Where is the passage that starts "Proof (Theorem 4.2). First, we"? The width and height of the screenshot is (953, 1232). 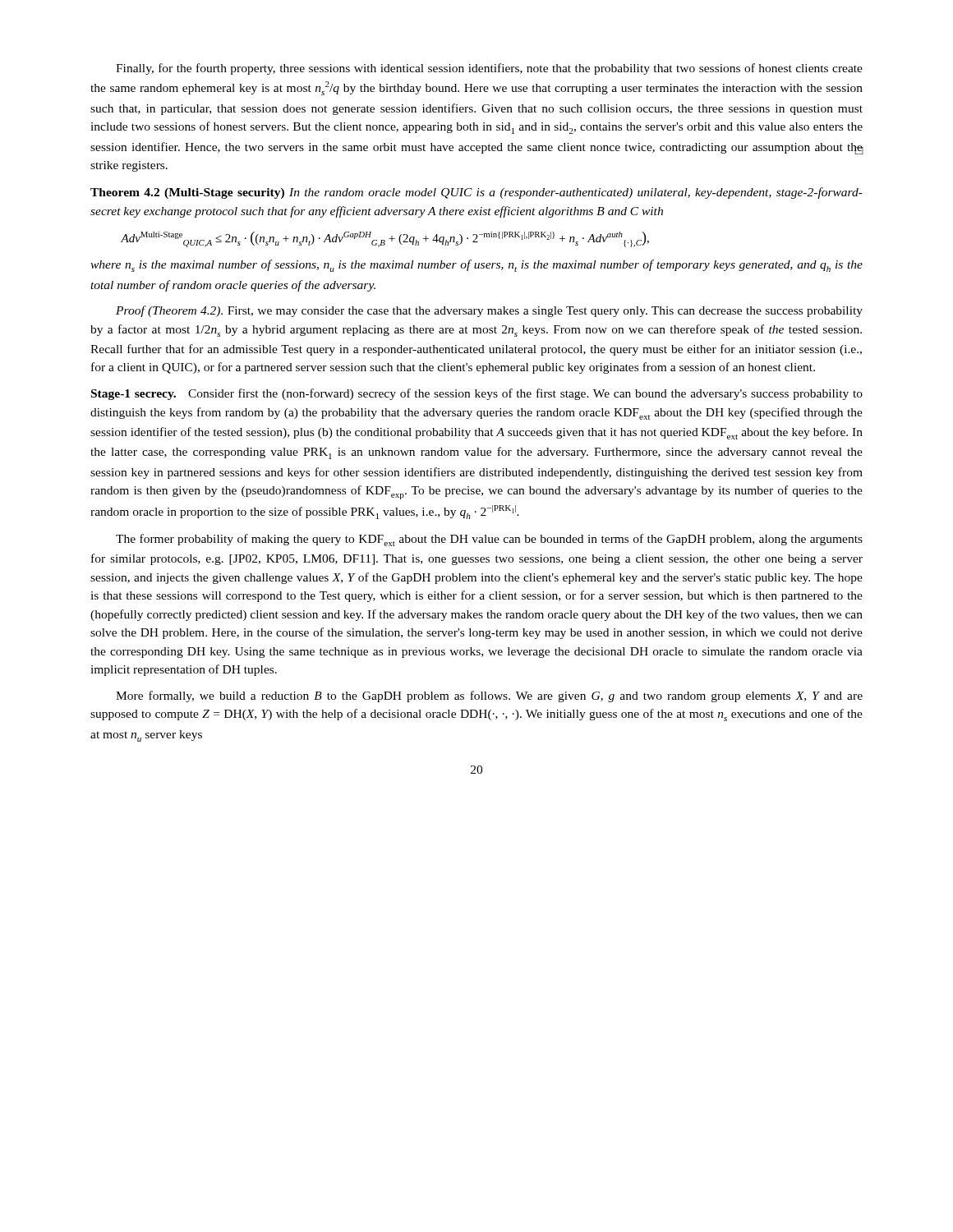pos(476,339)
